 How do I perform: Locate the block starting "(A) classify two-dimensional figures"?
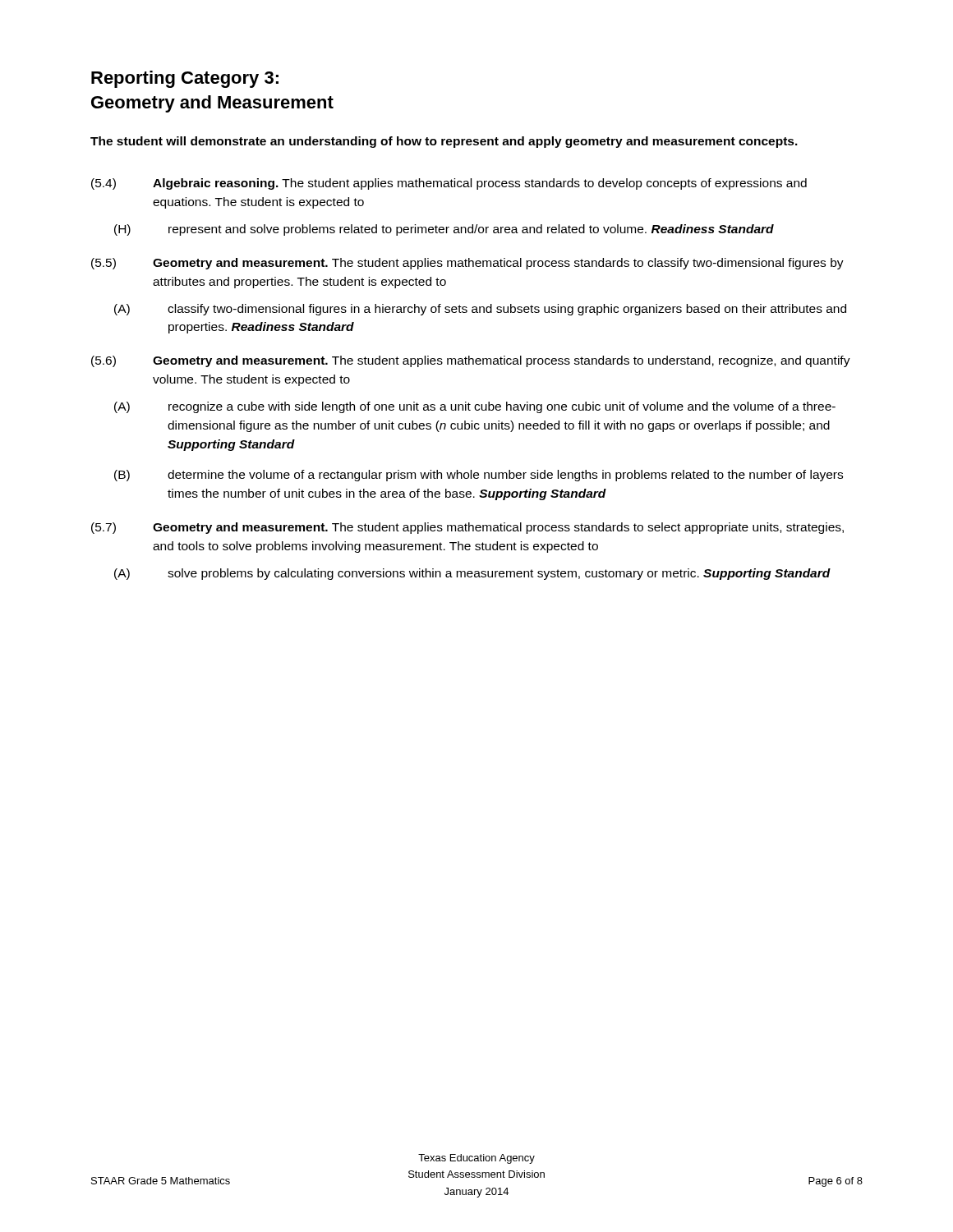coord(476,318)
